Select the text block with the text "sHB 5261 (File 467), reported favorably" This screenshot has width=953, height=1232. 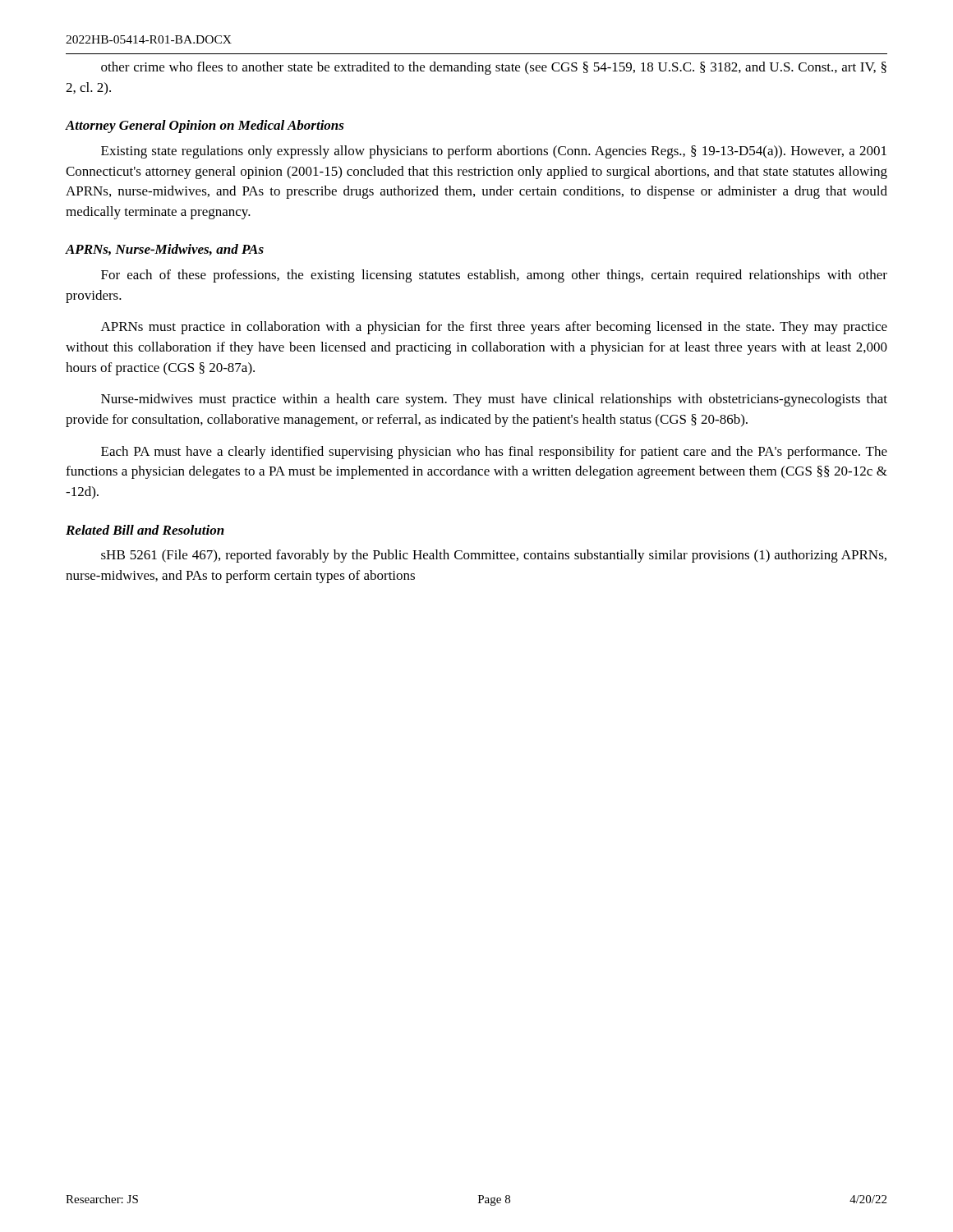click(x=476, y=566)
